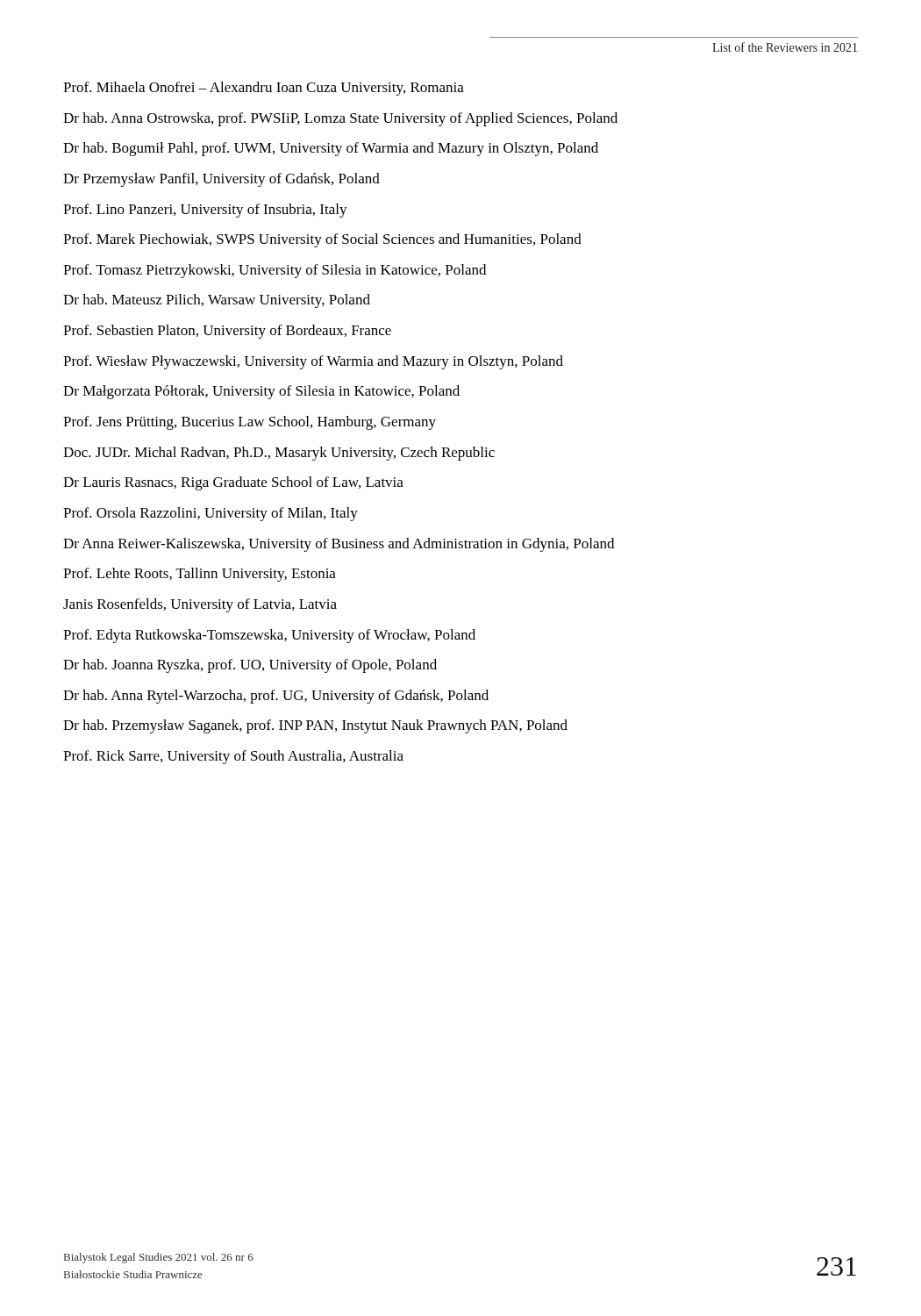This screenshot has width=921, height=1316.
Task: Click on the region starting "Prof. Wiesław Pływaczewski, University of Warmia and"
Action: coord(313,361)
